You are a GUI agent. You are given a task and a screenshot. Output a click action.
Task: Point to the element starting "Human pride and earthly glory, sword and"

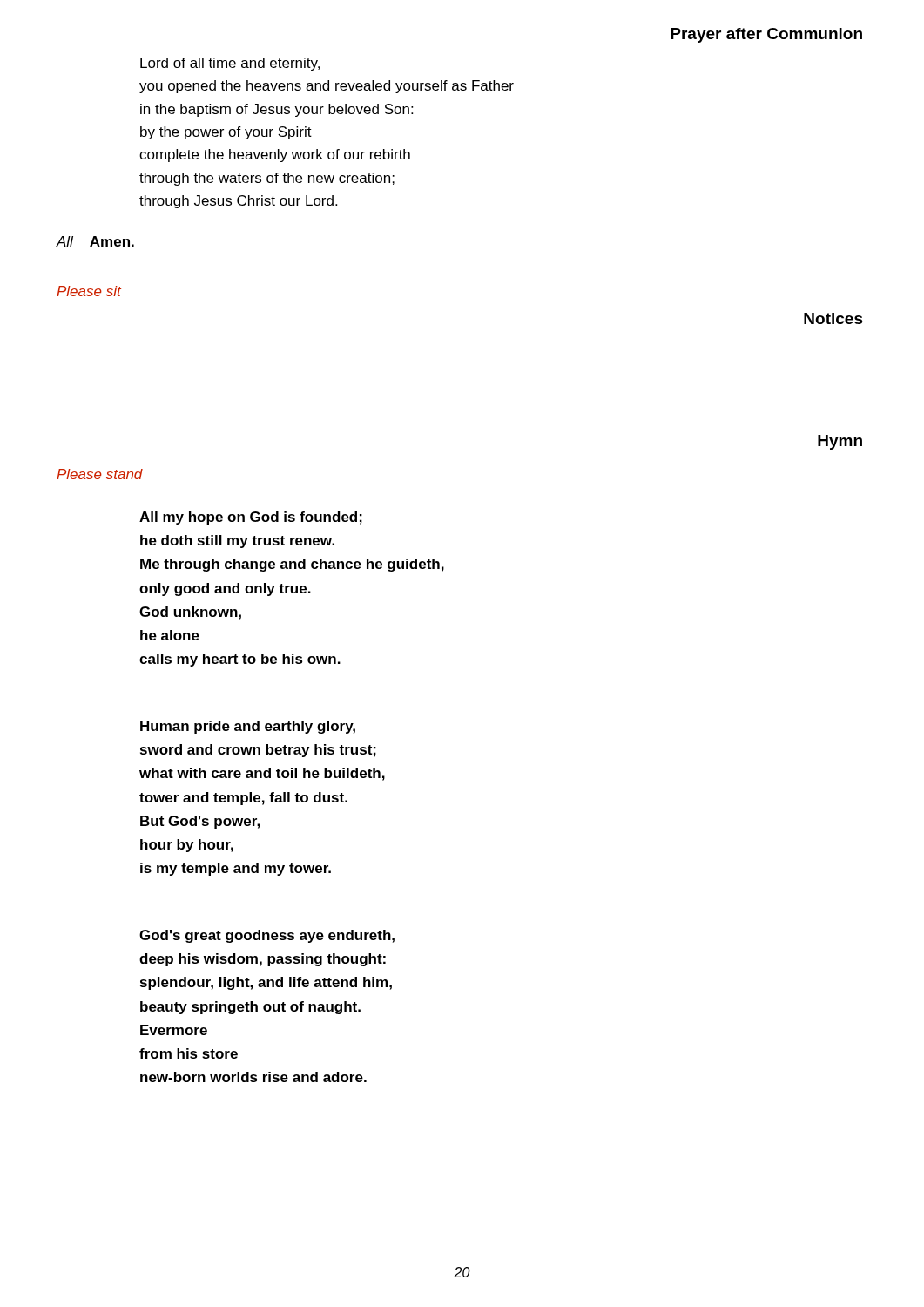click(x=262, y=797)
